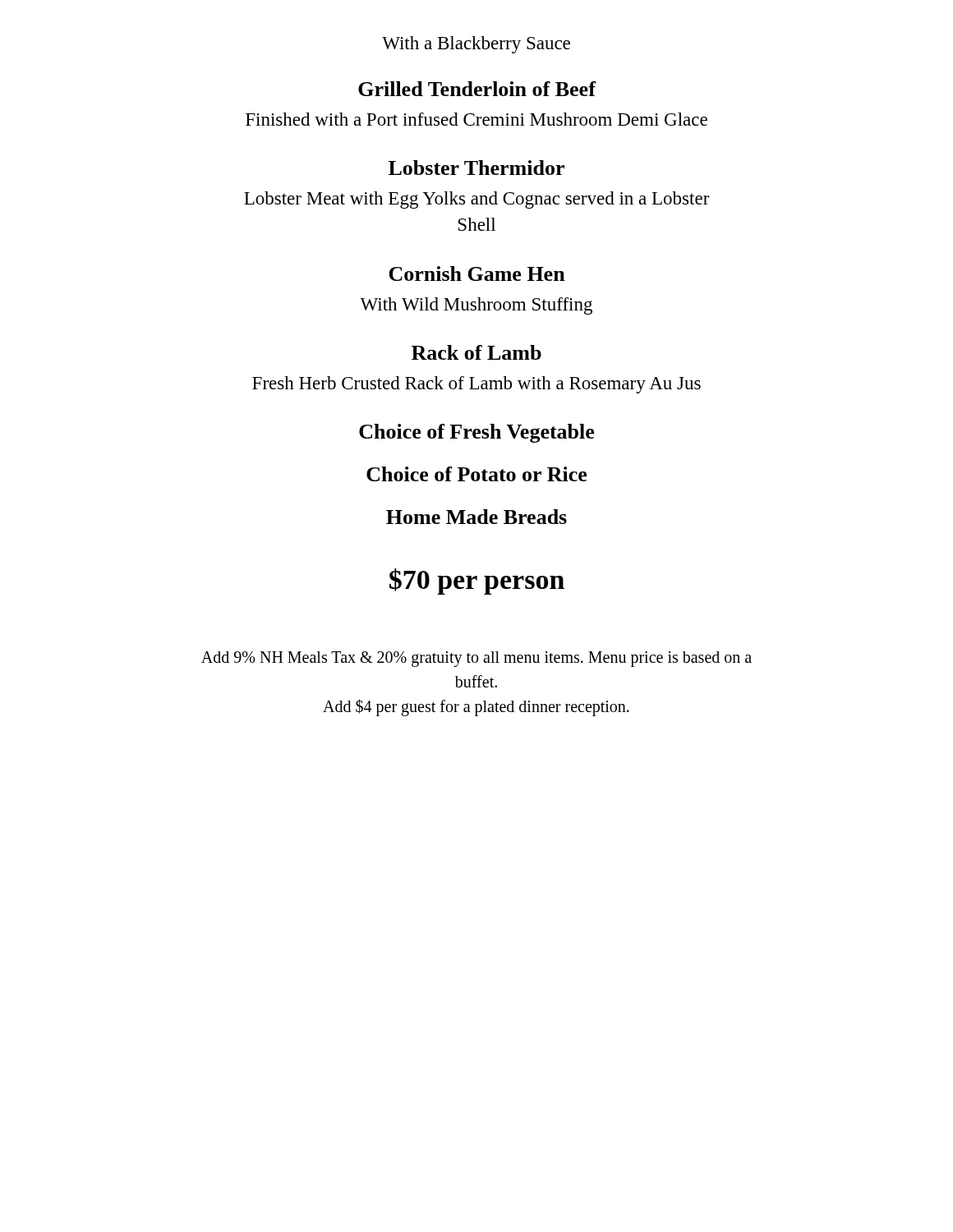Click on the text starting "Rack of Lamb"
The width and height of the screenshot is (953, 1232).
tap(476, 369)
